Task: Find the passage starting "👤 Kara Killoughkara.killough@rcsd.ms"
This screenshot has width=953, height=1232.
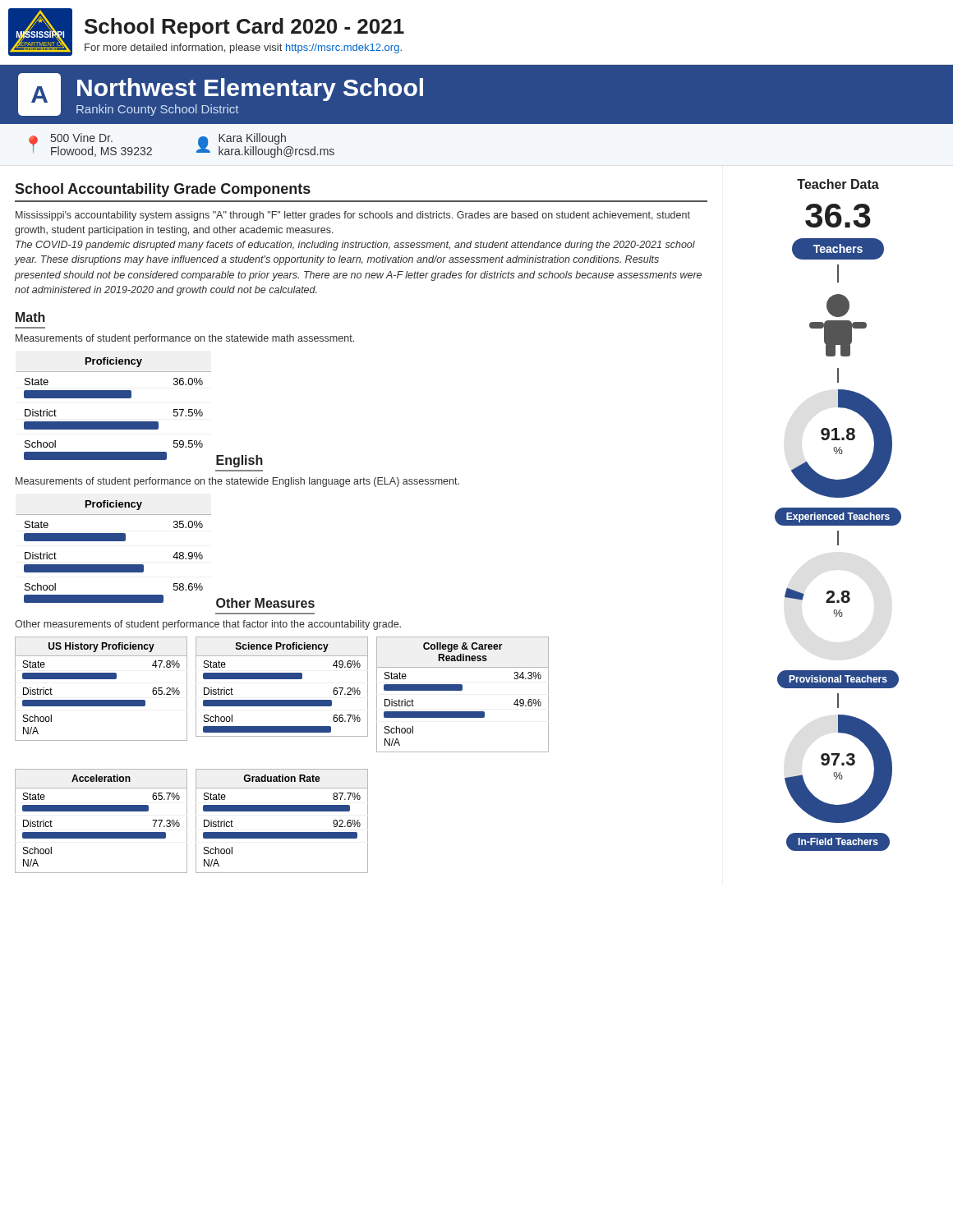Action: (264, 145)
